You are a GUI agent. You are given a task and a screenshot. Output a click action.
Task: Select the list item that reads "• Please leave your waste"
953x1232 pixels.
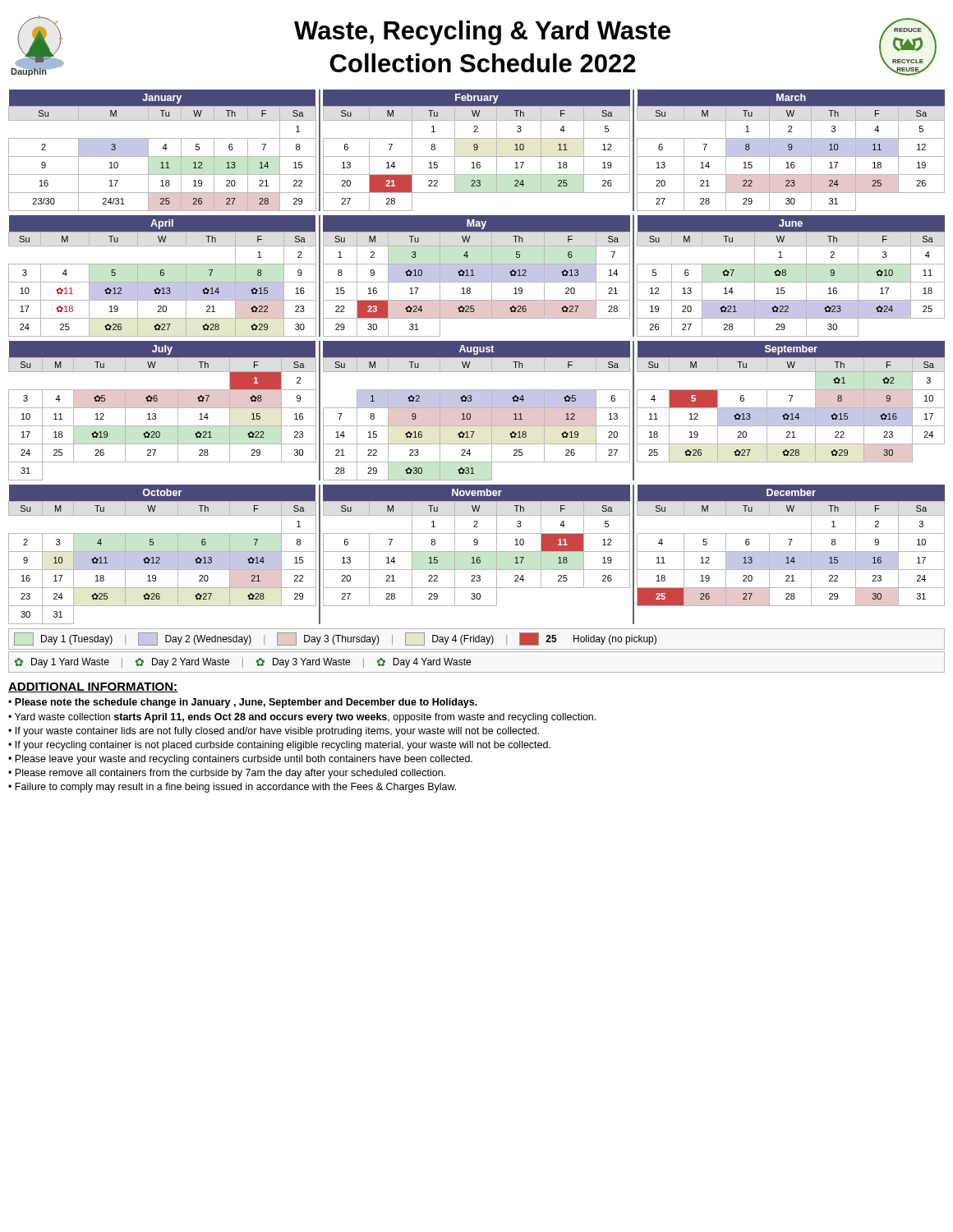tap(241, 759)
